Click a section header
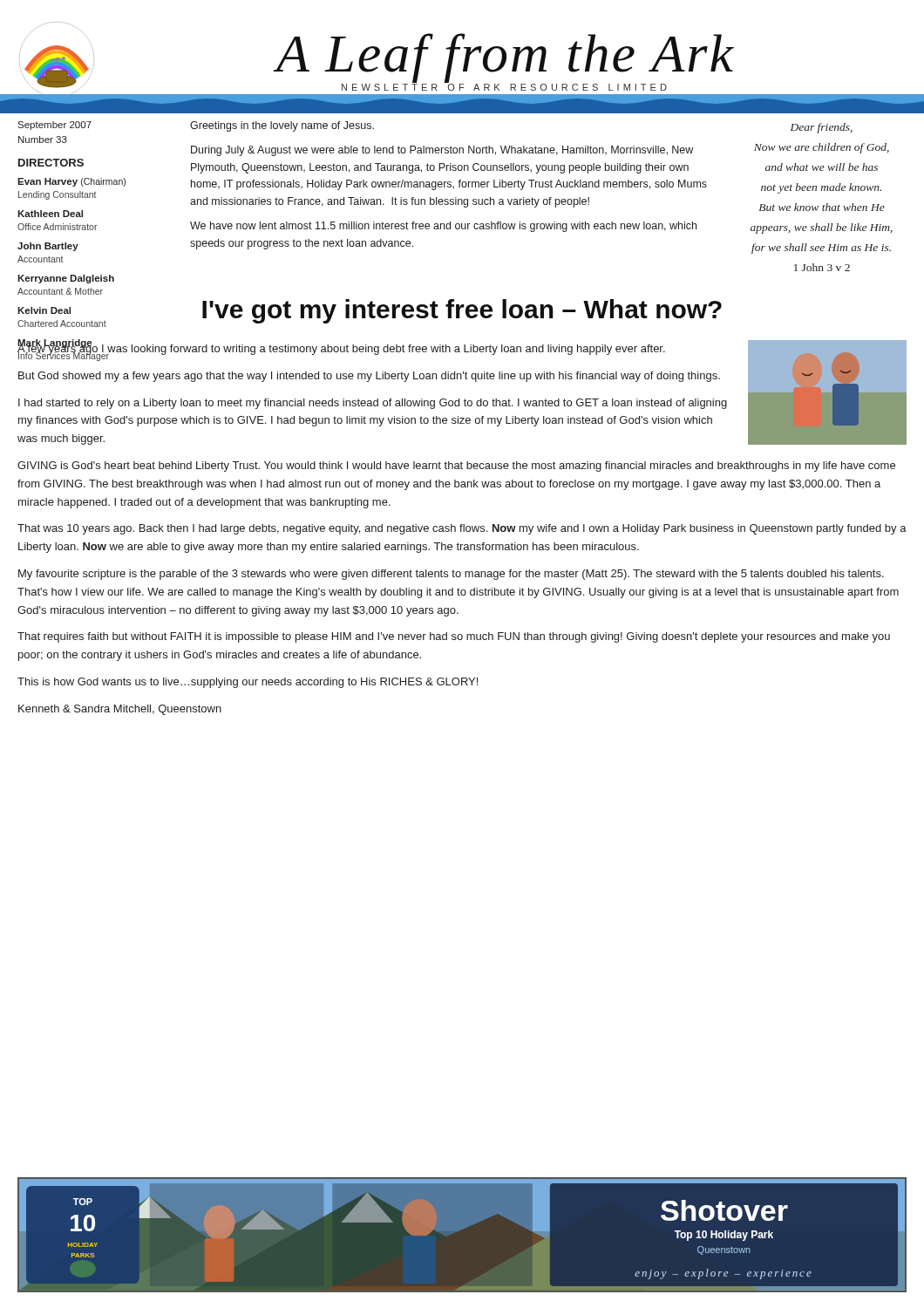 point(51,162)
